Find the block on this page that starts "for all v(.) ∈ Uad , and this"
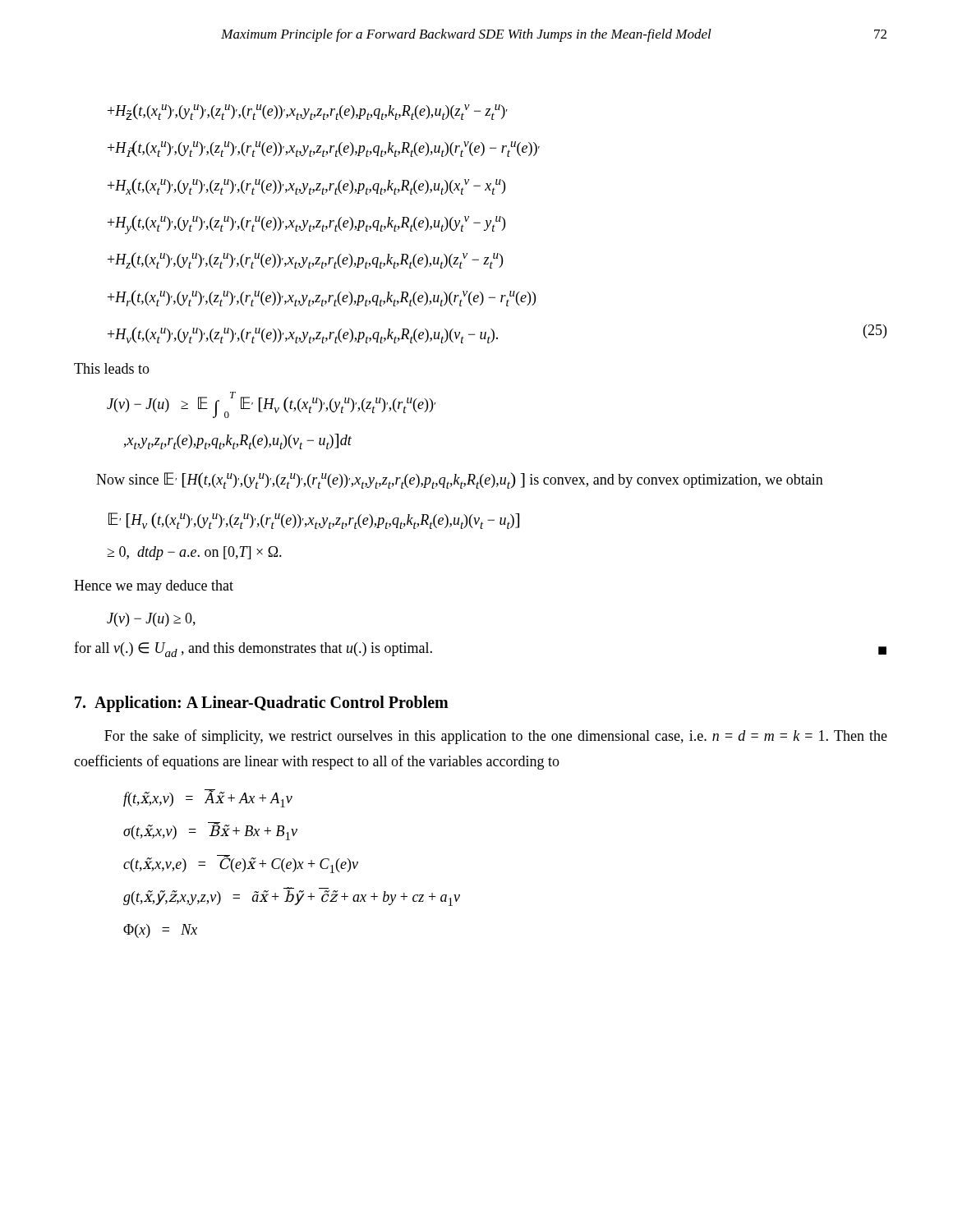The width and height of the screenshot is (953, 1232). [231, 649]
